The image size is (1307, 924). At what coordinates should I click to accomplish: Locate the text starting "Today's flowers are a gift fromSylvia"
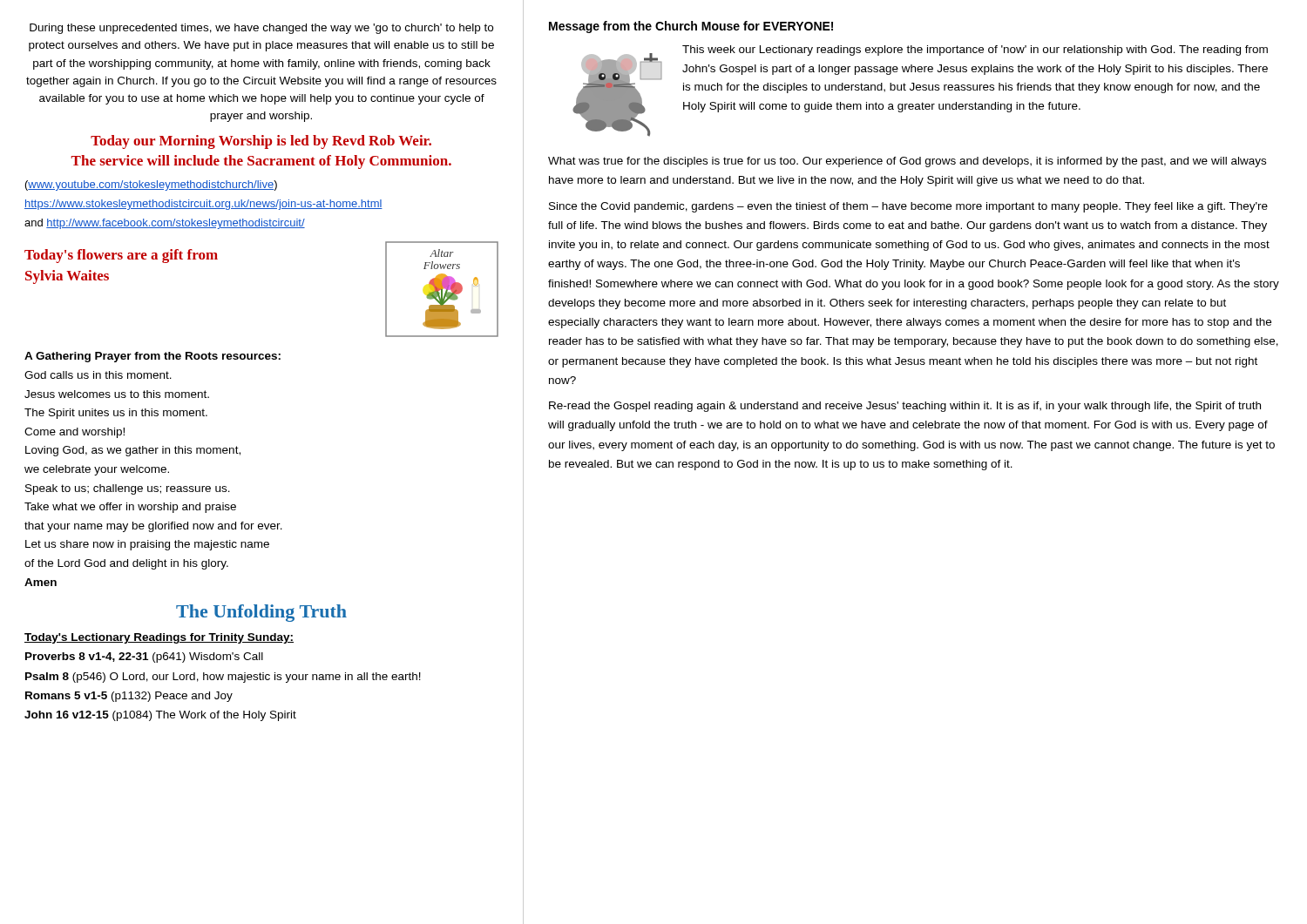121,265
